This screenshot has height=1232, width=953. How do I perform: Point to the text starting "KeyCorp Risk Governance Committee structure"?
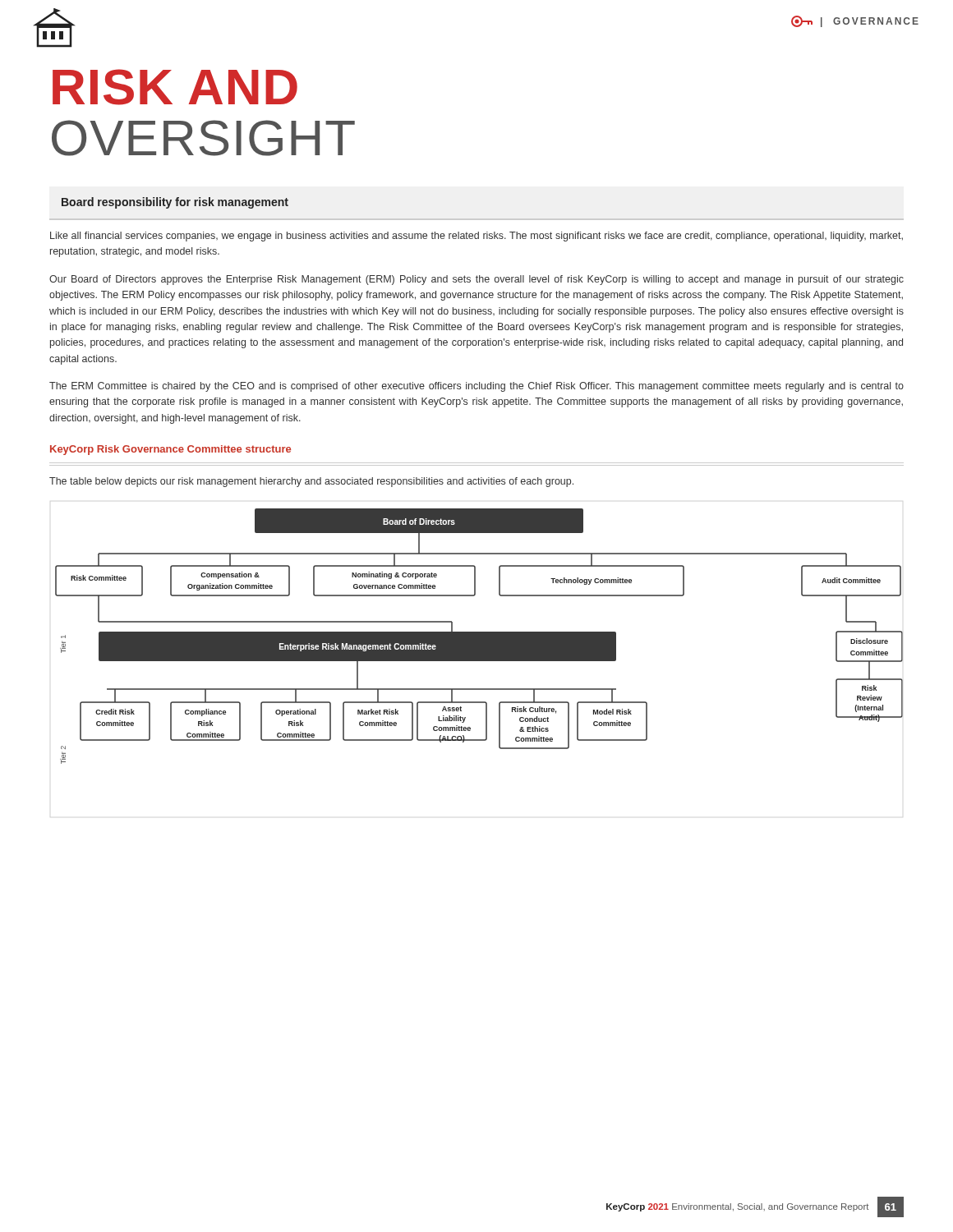coord(170,449)
